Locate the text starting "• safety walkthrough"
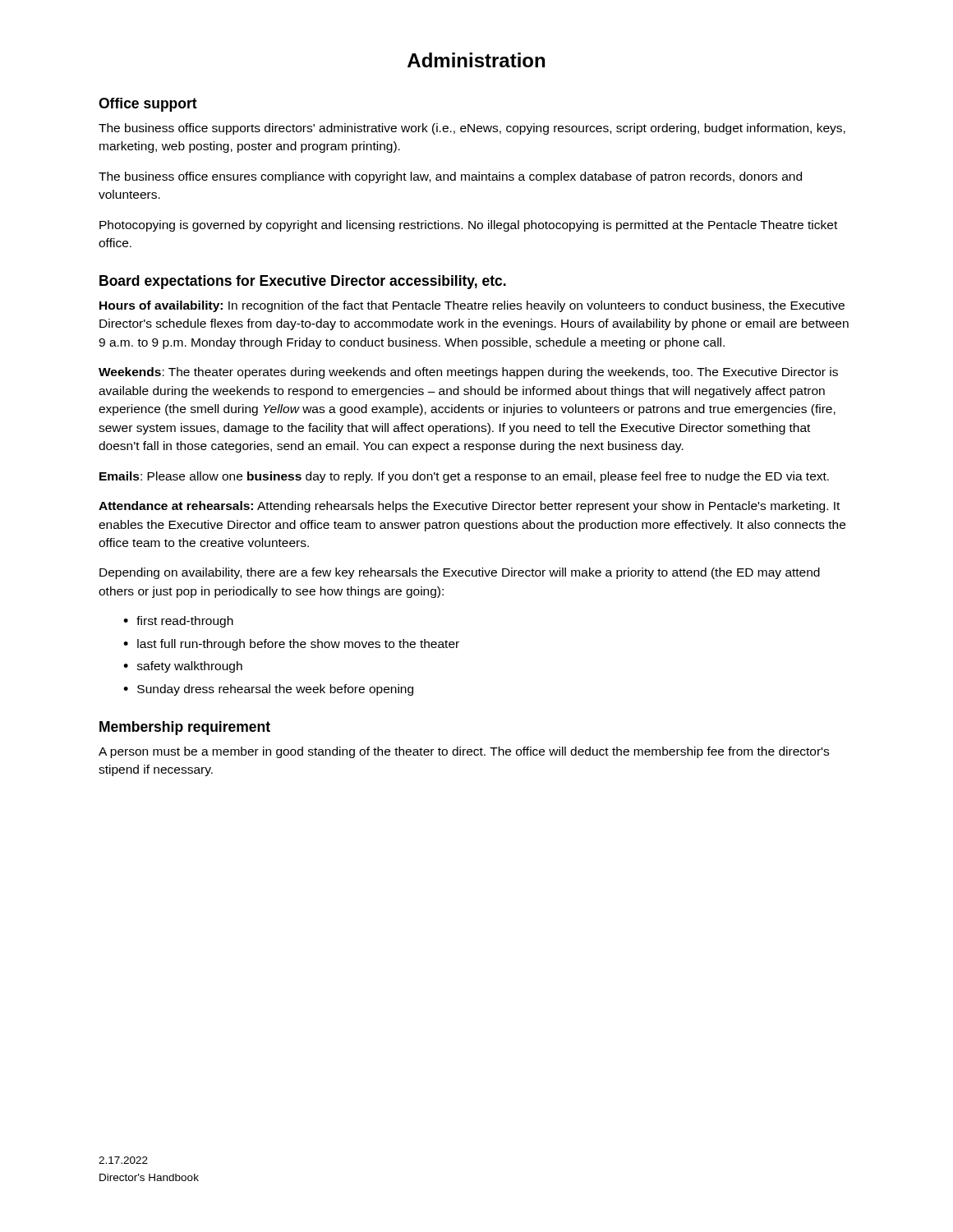The image size is (953, 1232). [x=183, y=667]
